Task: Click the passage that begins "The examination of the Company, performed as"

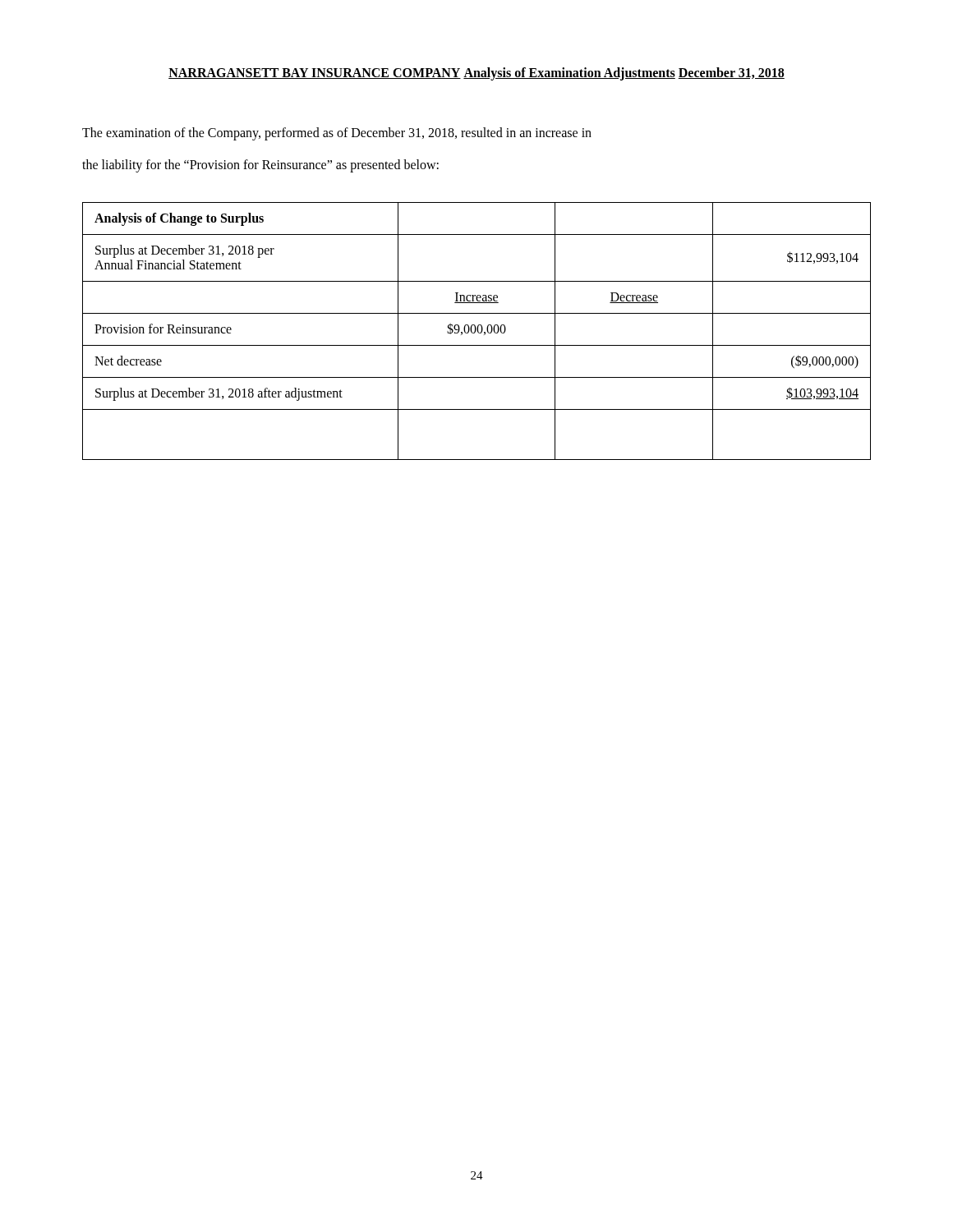Action: click(x=337, y=133)
